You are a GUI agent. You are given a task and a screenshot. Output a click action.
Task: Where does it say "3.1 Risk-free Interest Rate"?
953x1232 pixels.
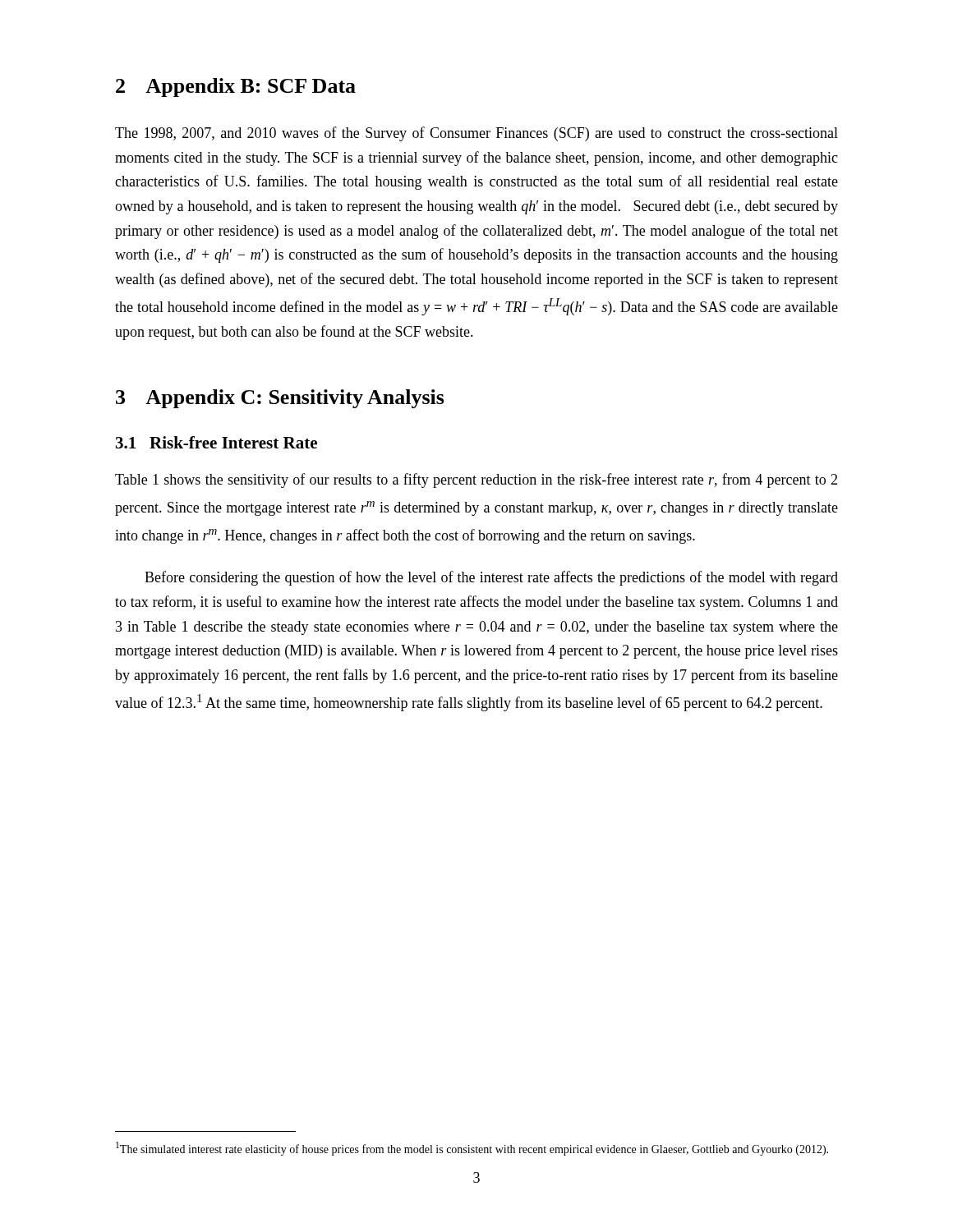click(216, 442)
